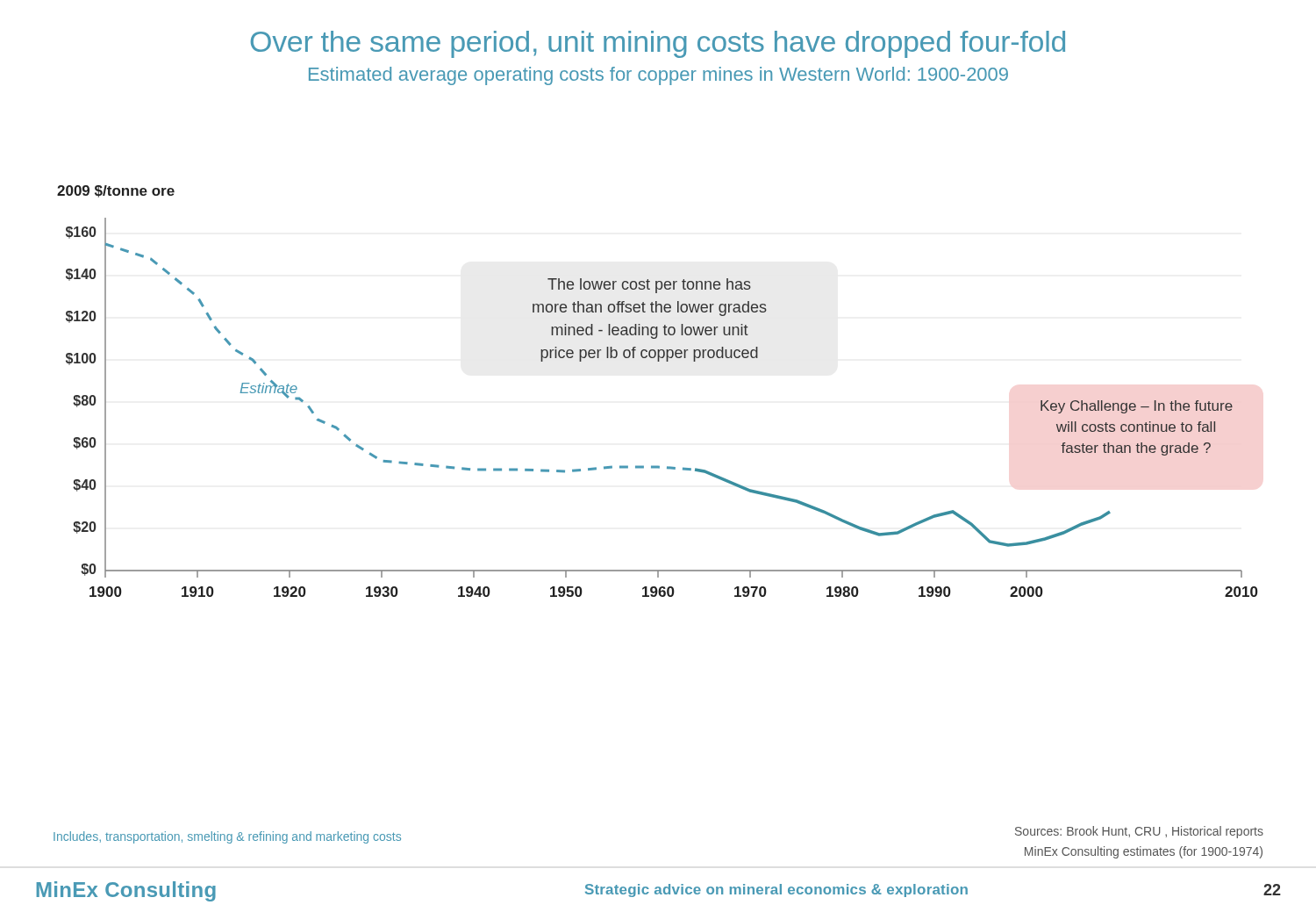Viewport: 1316px width, 912px height.
Task: Find the footnote that says "Sources: Brook Hunt,"
Action: [x=1139, y=841]
